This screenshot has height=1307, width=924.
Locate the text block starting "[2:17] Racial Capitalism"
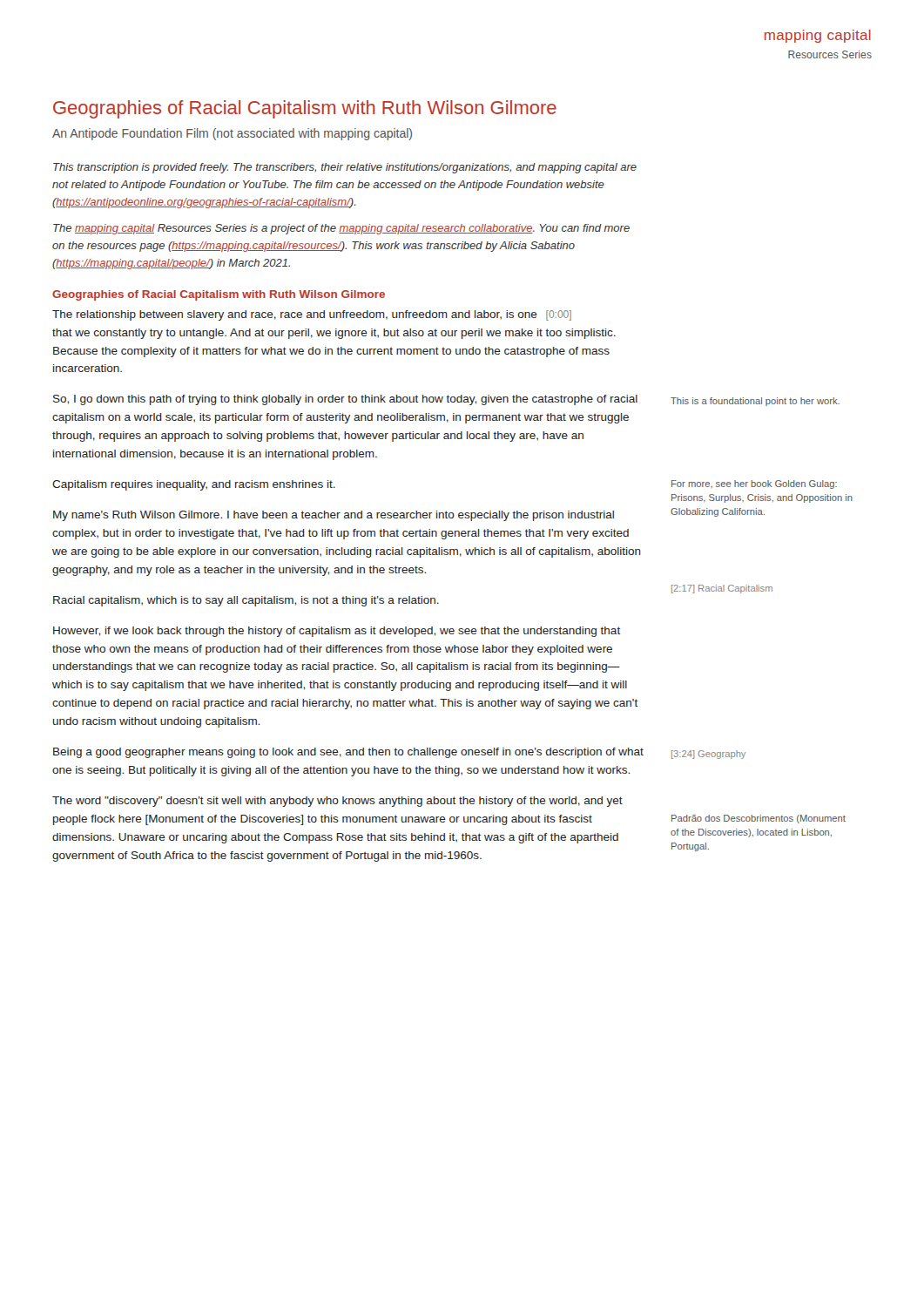[762, 588]
